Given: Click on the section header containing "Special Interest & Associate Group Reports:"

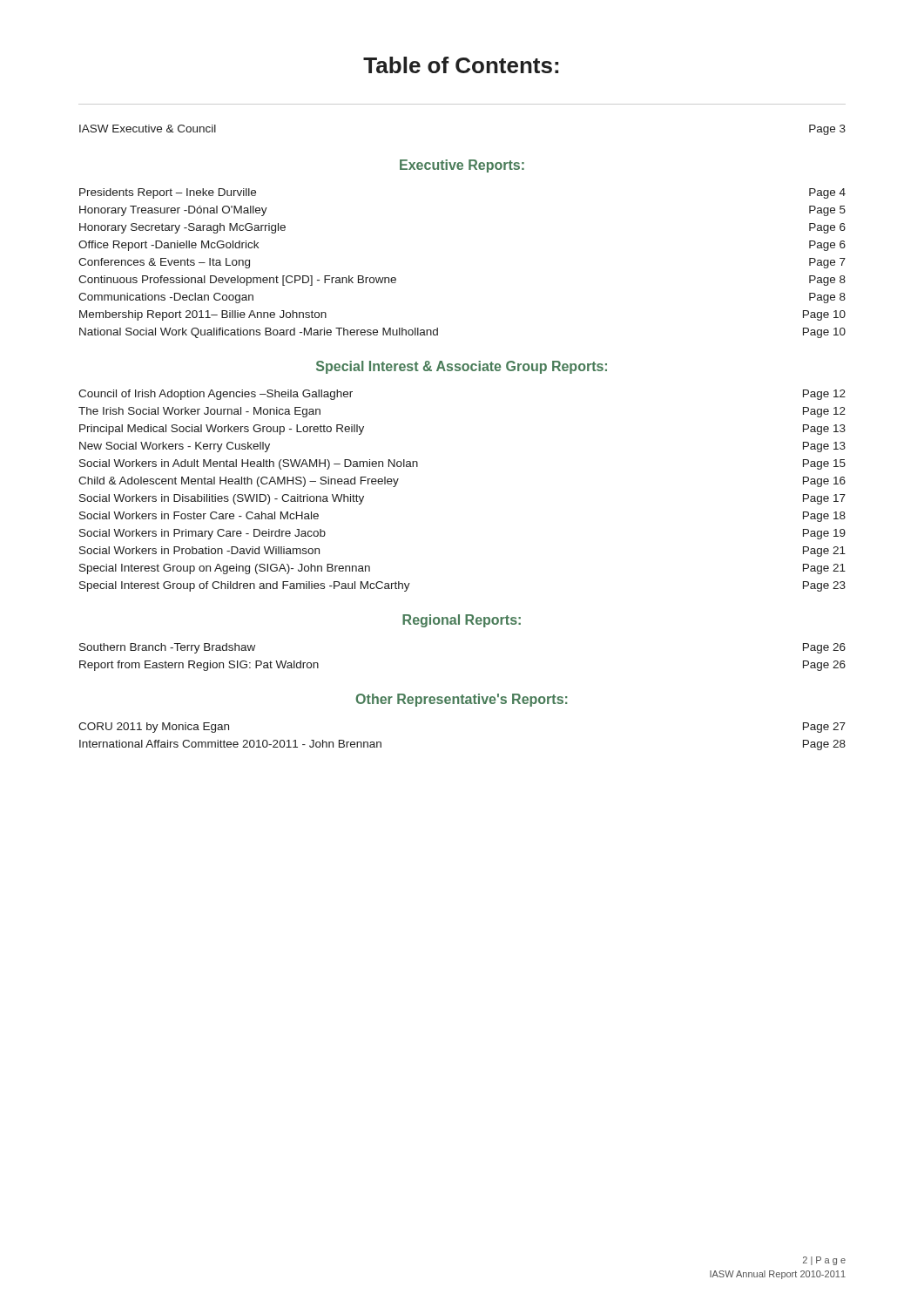Looking at the screenshot, I should [x=462, y=366].
